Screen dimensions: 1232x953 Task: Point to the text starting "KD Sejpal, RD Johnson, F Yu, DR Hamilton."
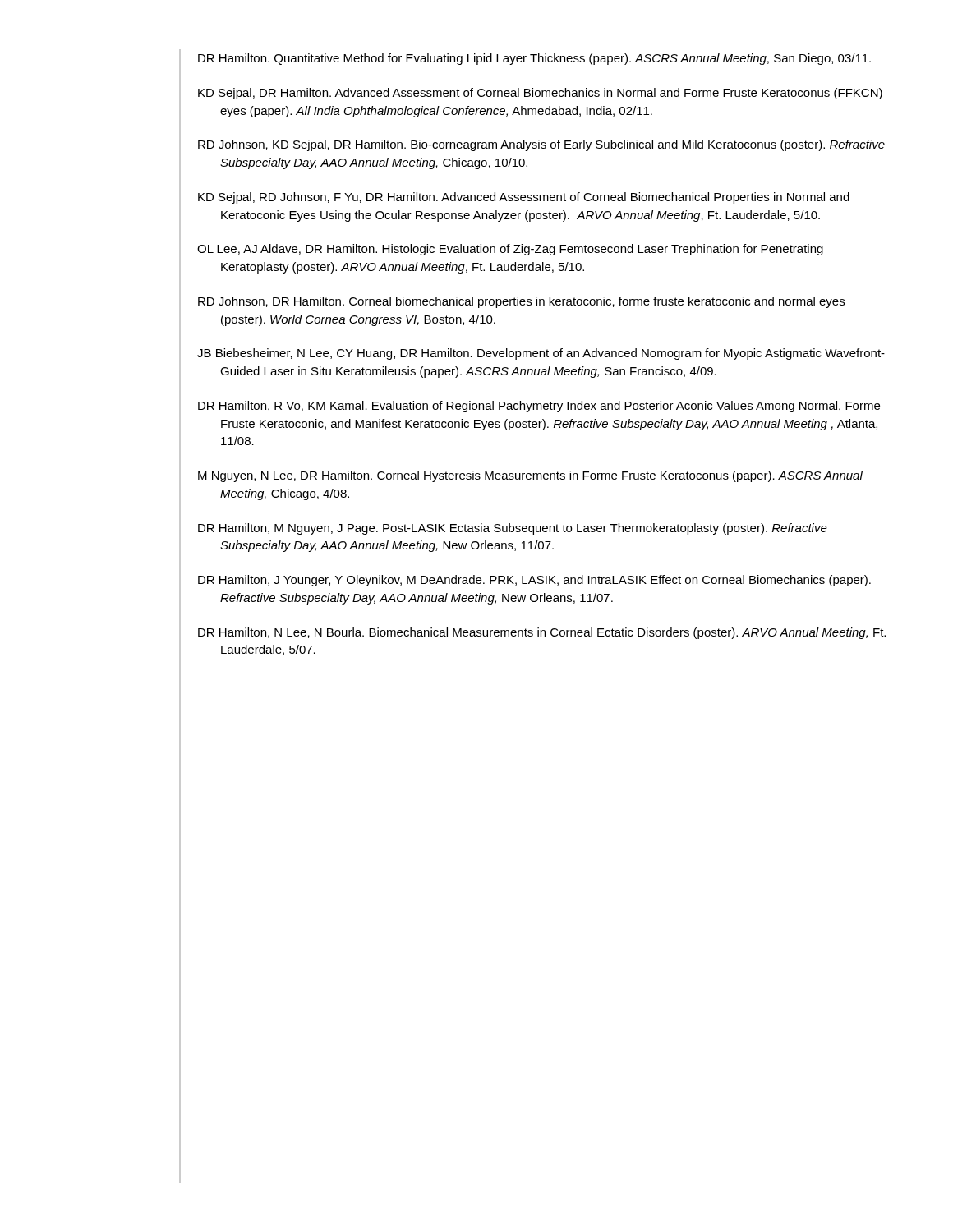coord(523,205)
